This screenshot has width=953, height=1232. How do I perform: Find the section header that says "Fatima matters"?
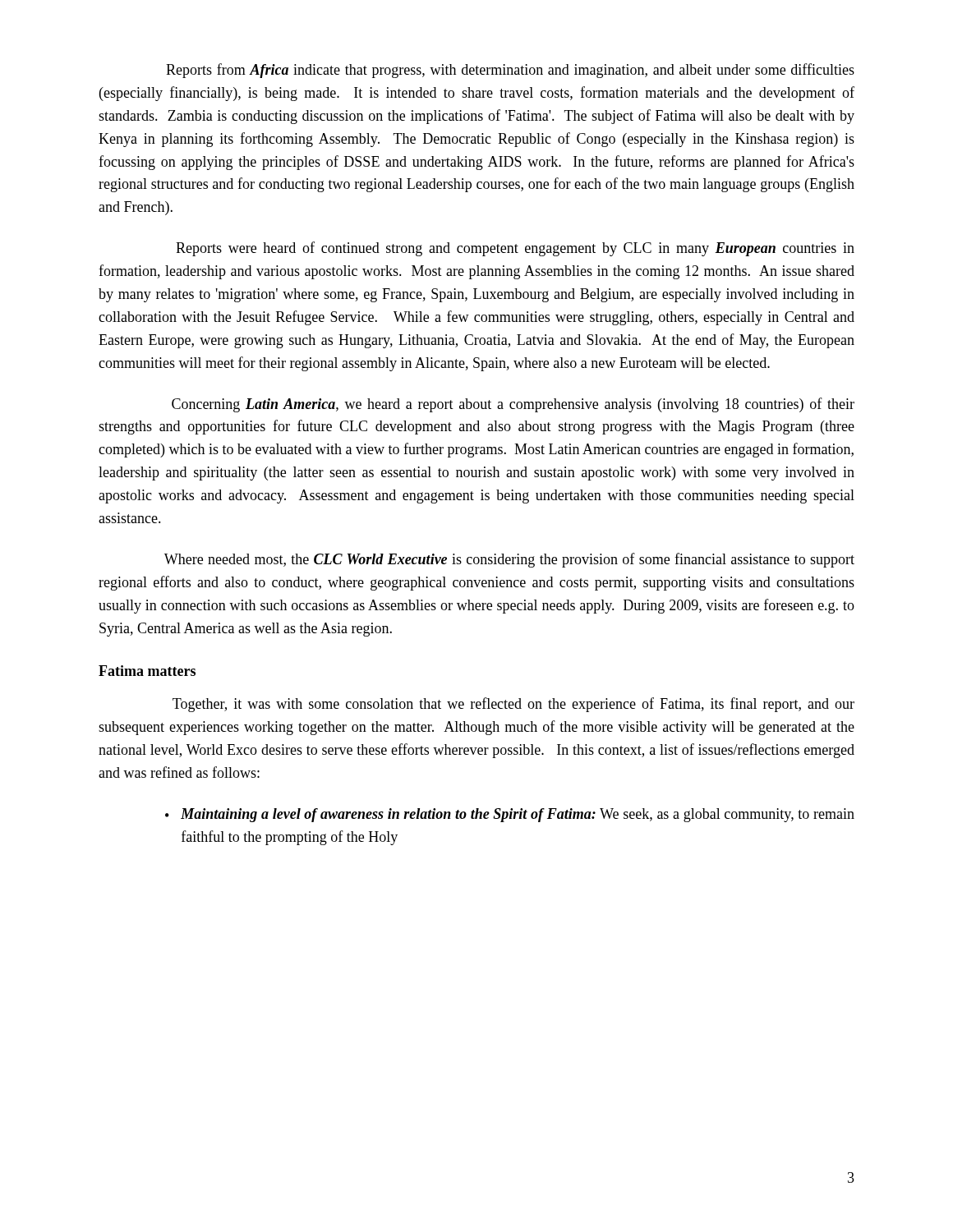coord(147,671)
